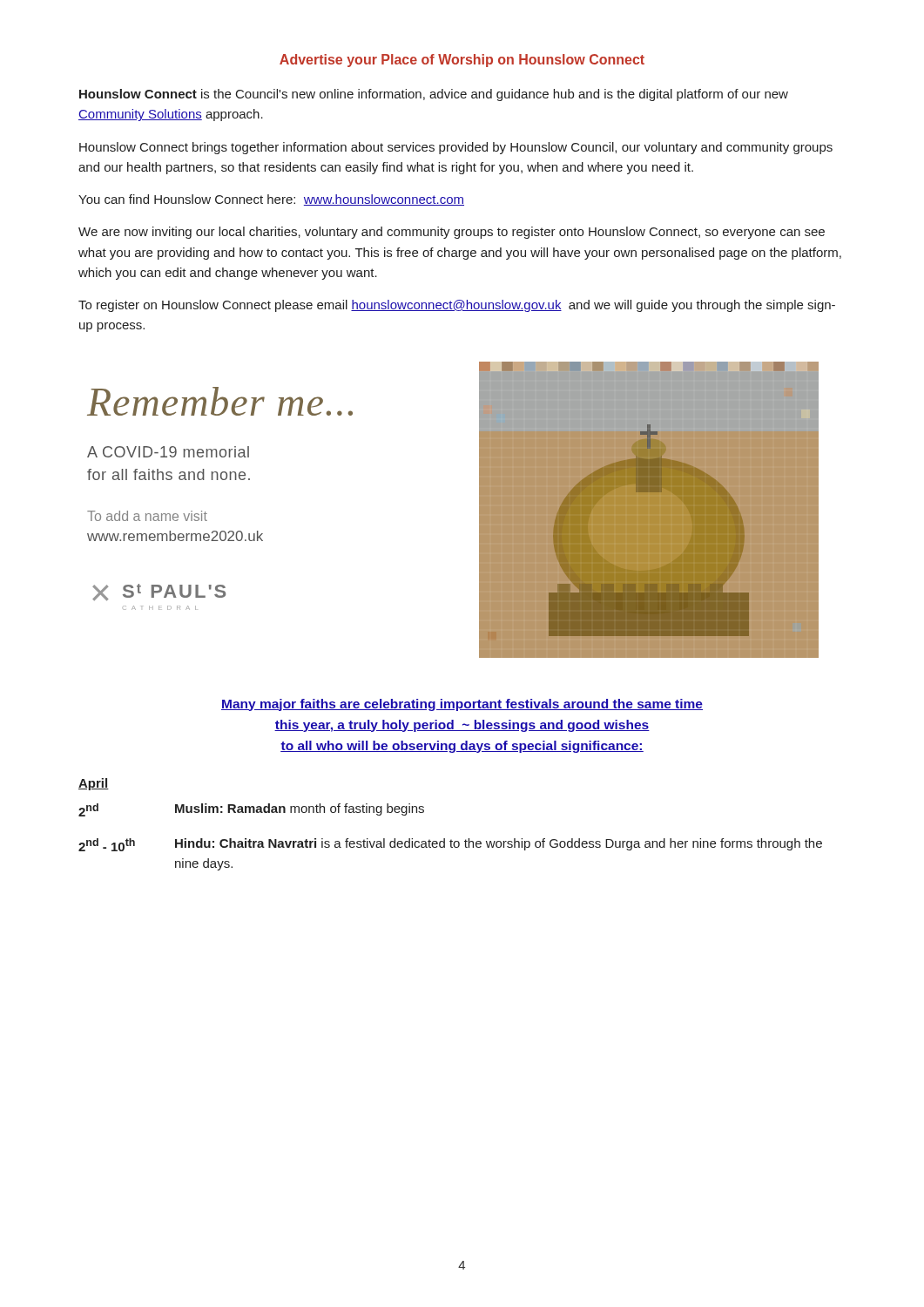Select the text block that reads "Hounslow Connect brings together information about"
Image resolution: width=924 pixels, height=1307 pixels.
(456, 157)
